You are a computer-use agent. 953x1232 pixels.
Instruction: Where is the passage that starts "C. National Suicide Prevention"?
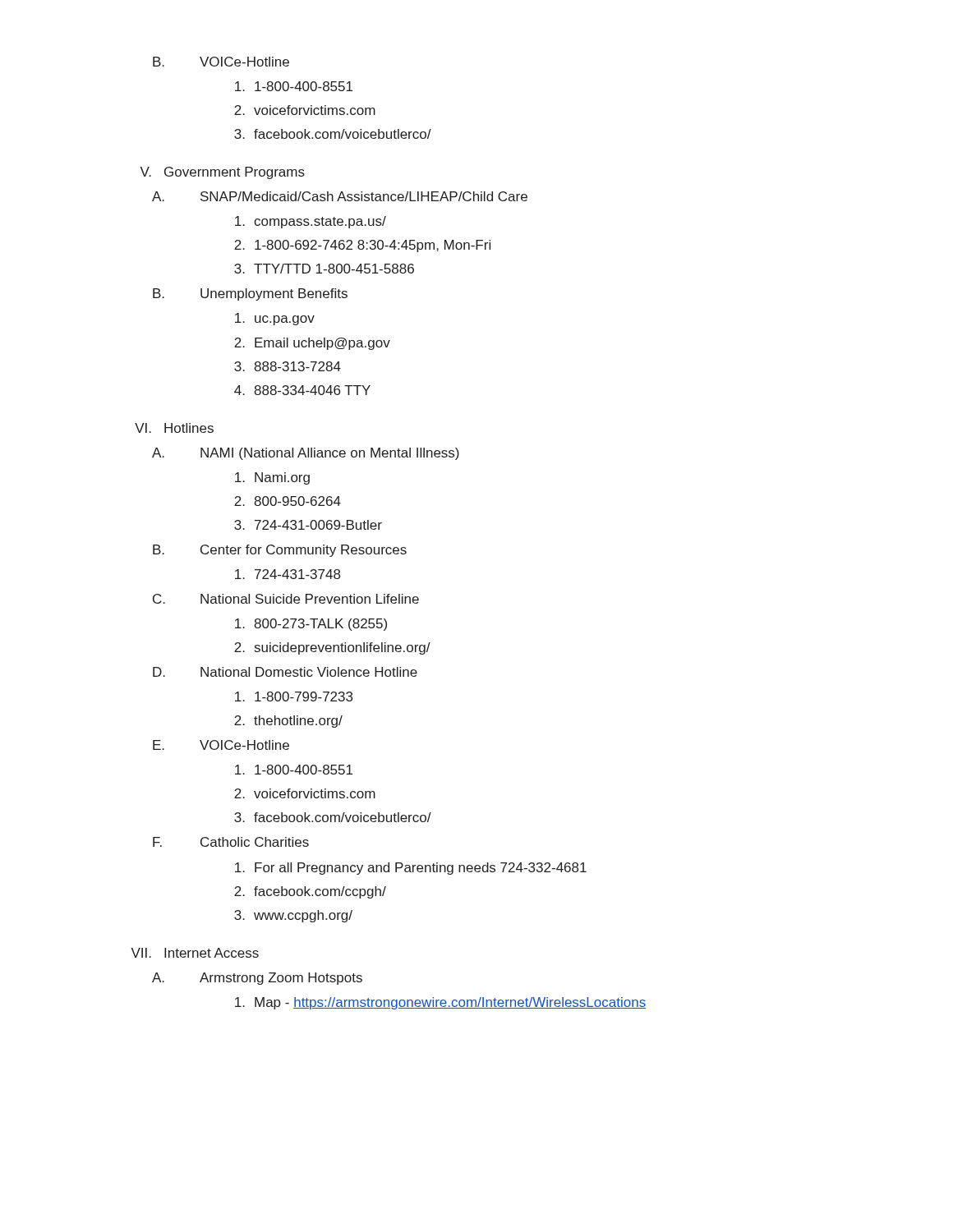(286, 600)
